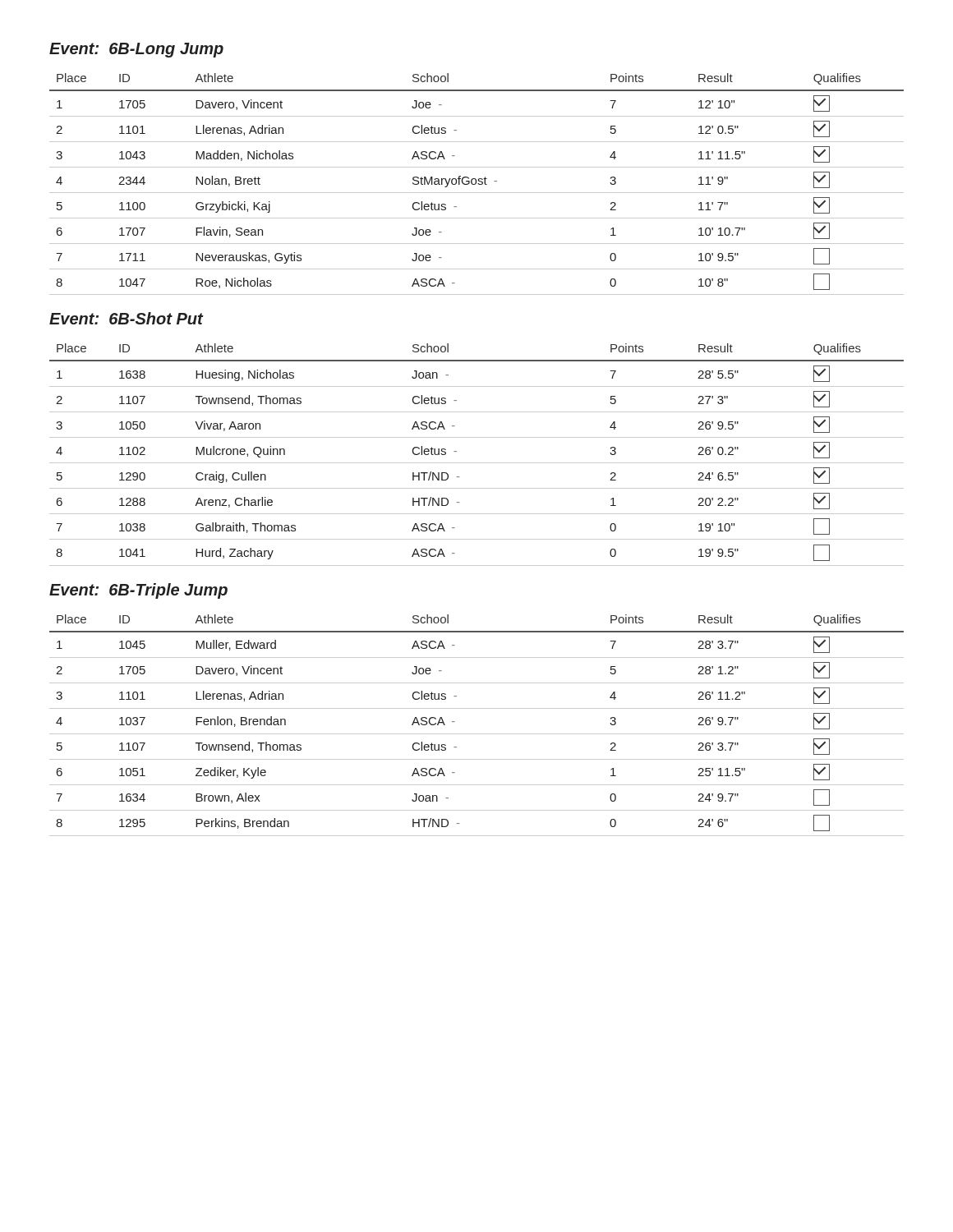Locate the table with the text "12' 0.5""
The image size is (953, 1232).
pyautogui.click(x=476, y=181)
